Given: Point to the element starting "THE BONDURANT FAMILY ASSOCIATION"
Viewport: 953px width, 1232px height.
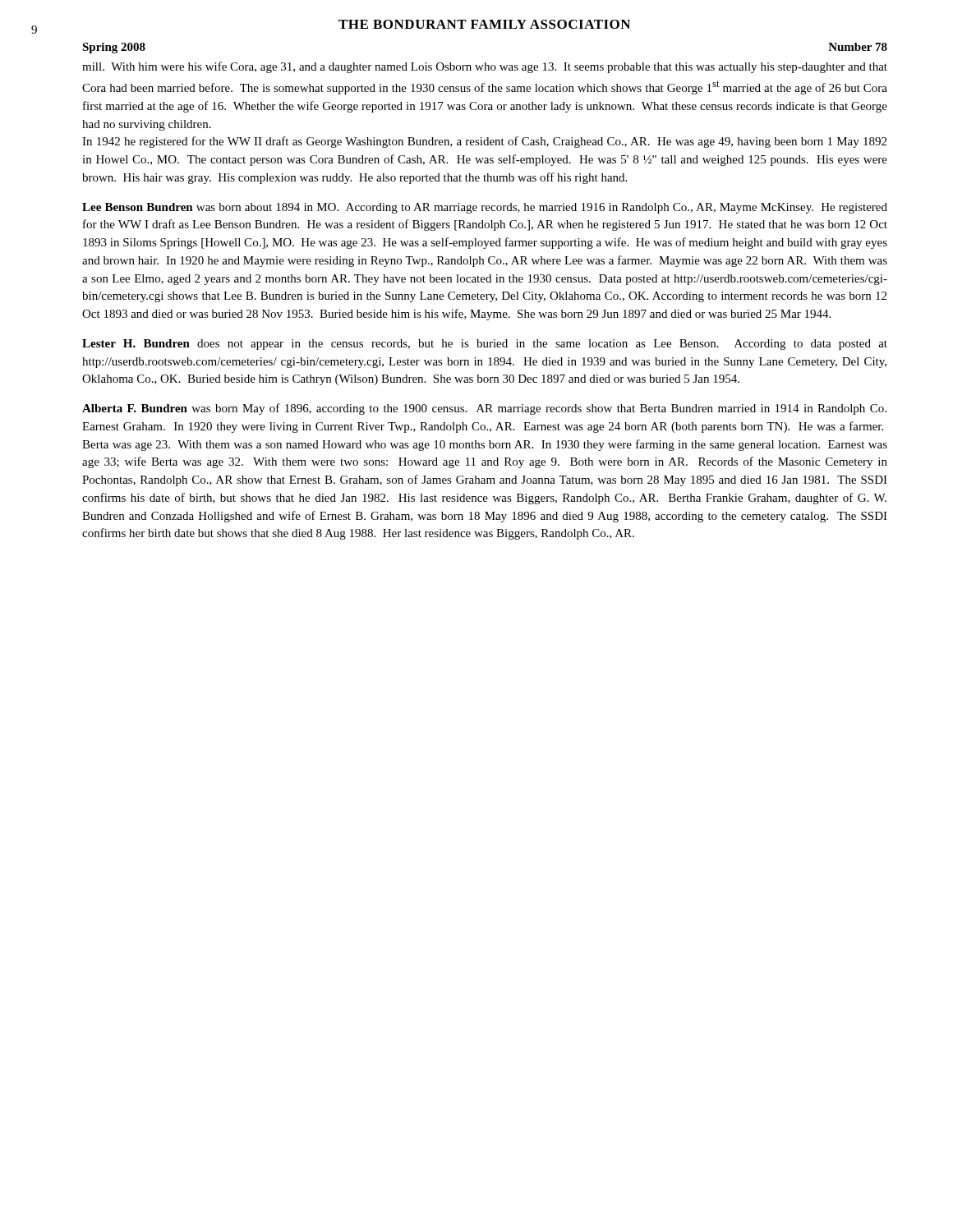Looking at the screenshot, I should (485, 24).
